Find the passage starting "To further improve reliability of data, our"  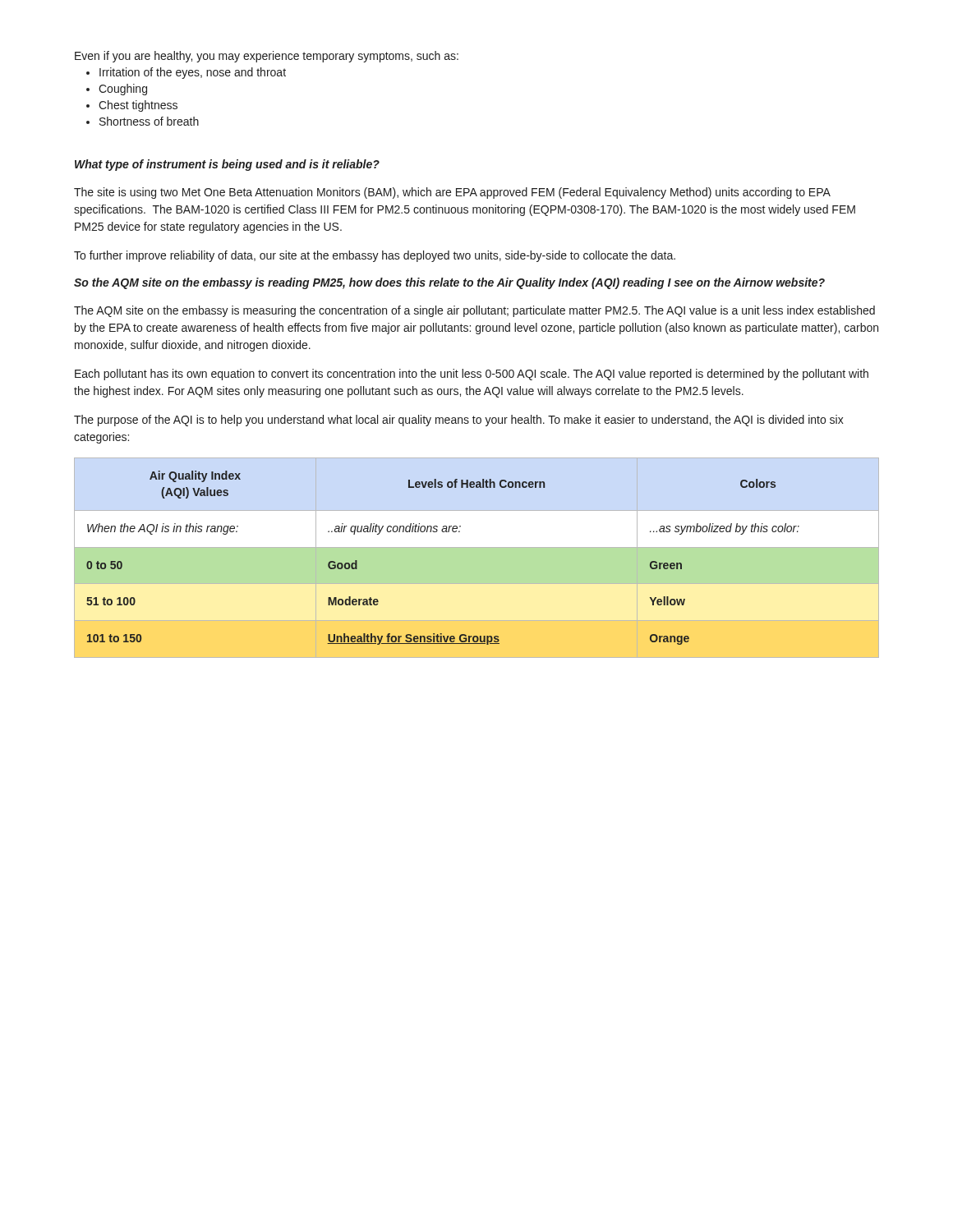(375, 255)
